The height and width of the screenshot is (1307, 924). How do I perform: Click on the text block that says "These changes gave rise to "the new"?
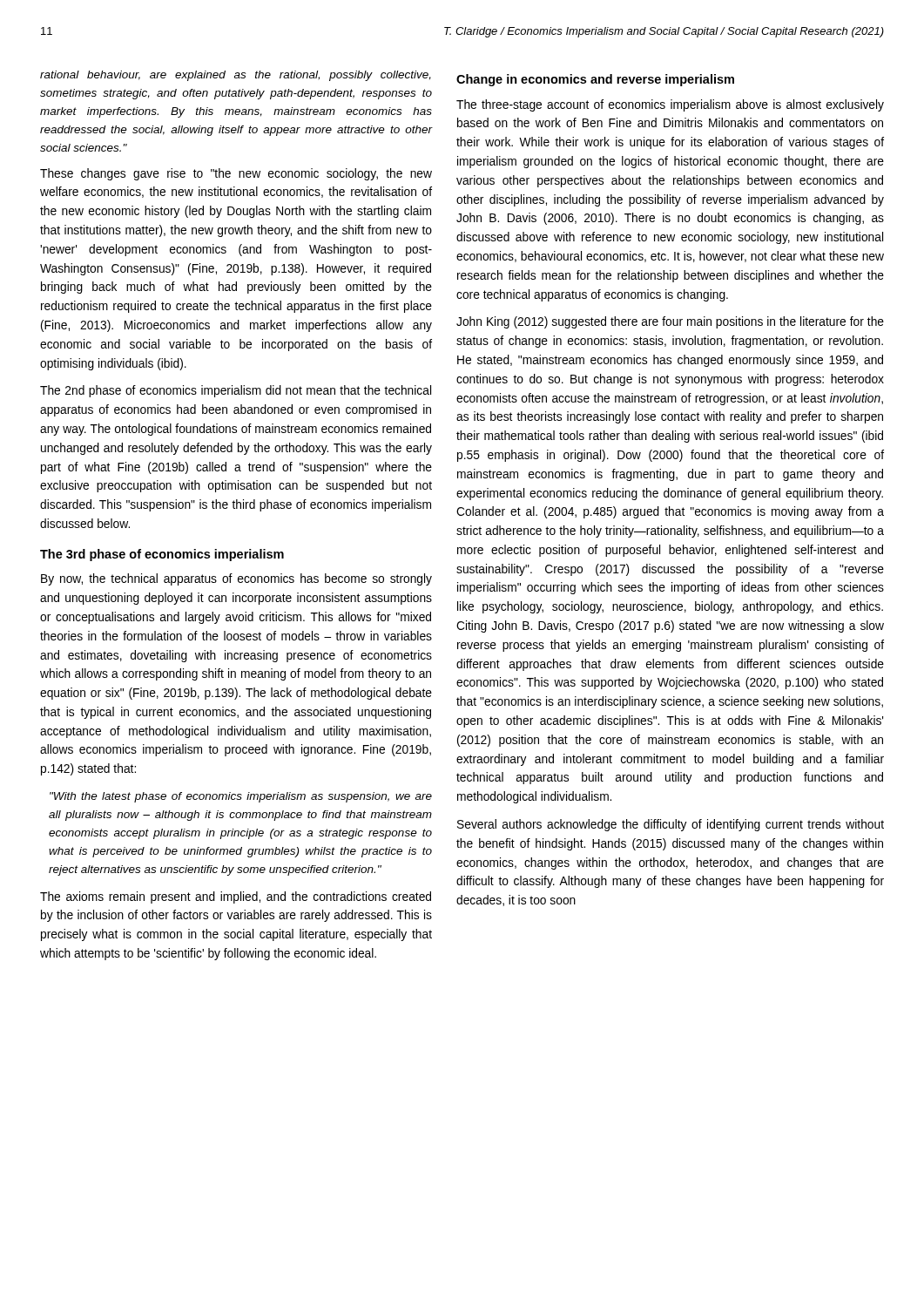[x=236, y=269]
